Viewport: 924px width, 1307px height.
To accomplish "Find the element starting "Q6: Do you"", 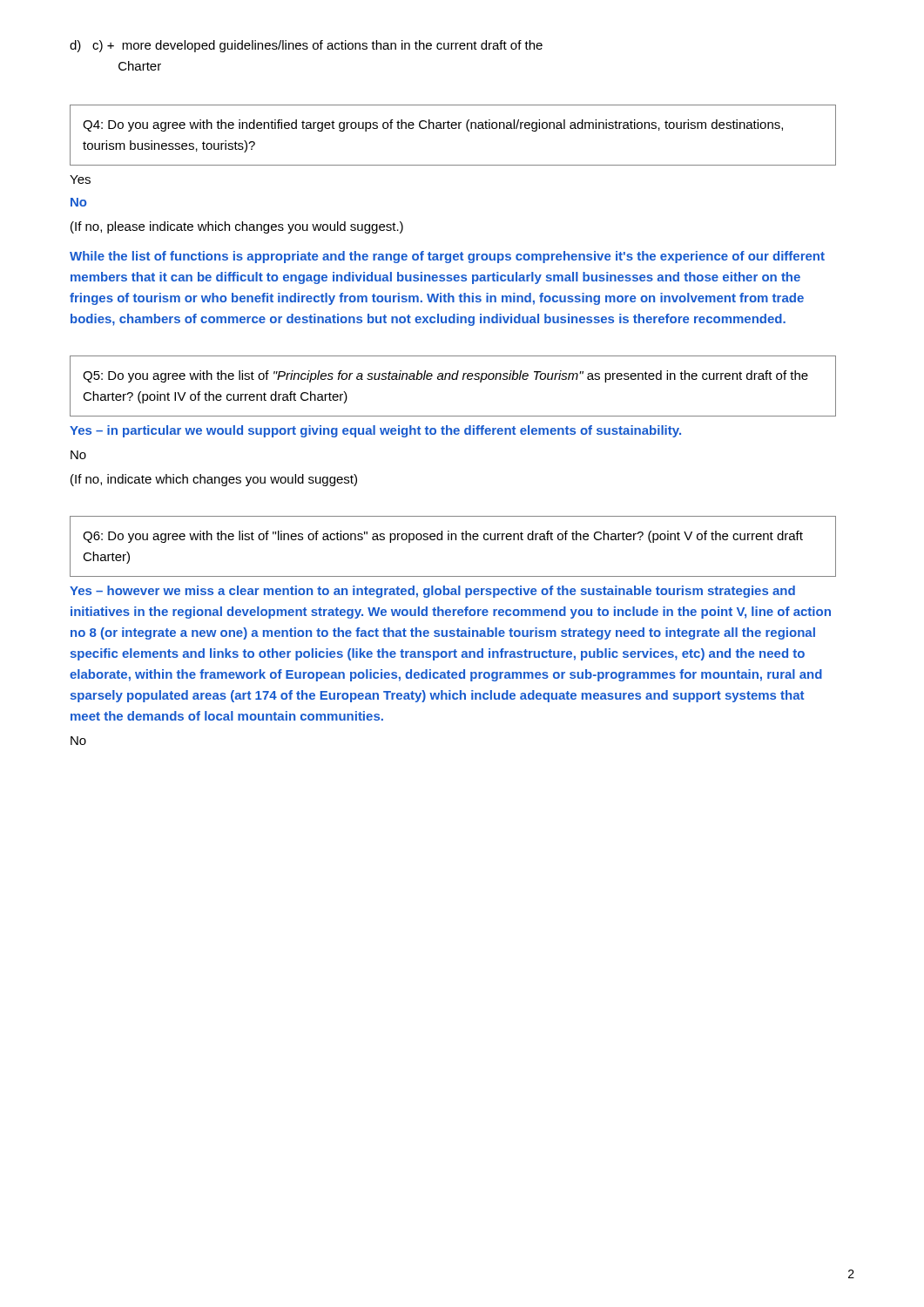I will tap(443, 546).
